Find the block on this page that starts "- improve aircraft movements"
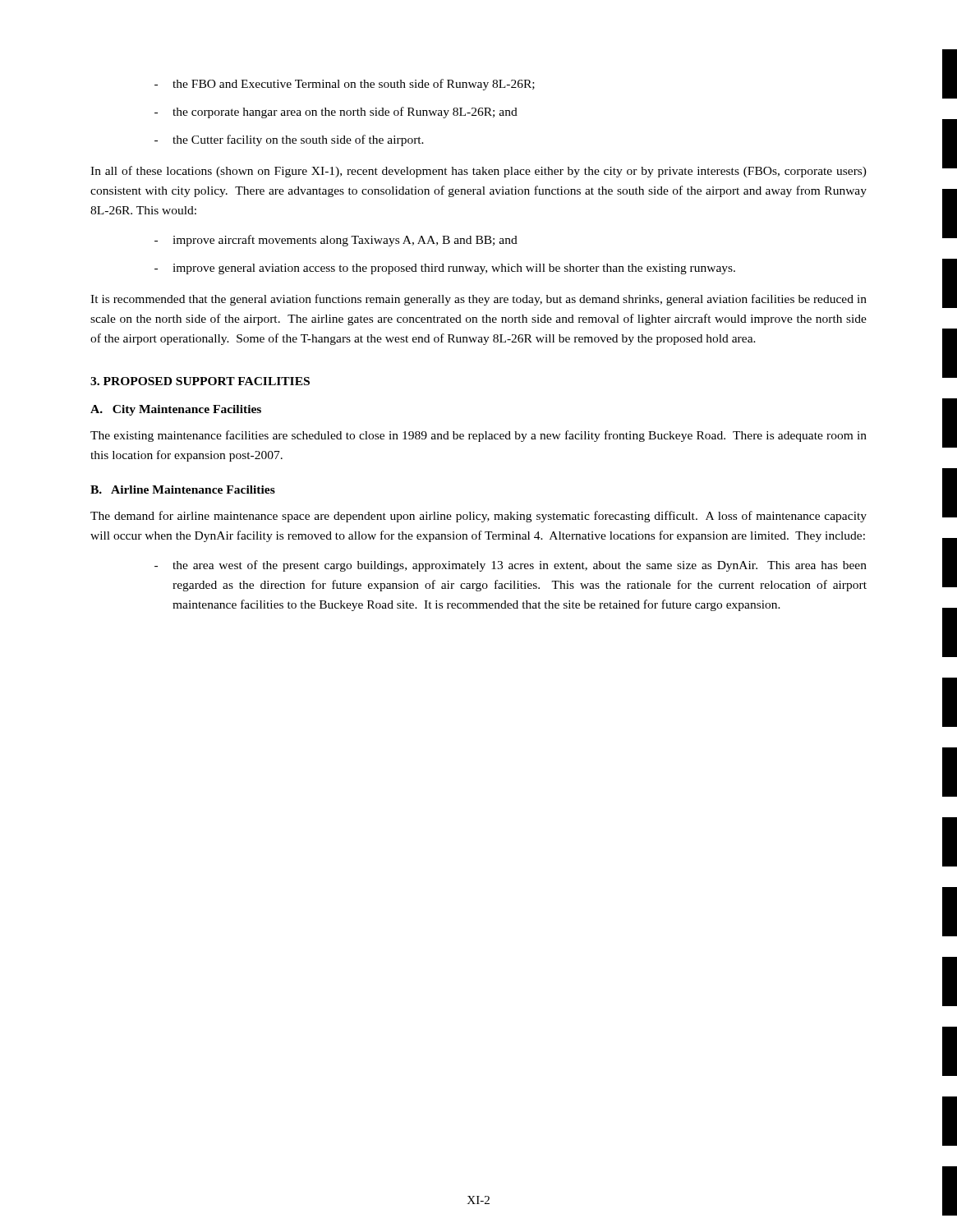 (503, 240)
